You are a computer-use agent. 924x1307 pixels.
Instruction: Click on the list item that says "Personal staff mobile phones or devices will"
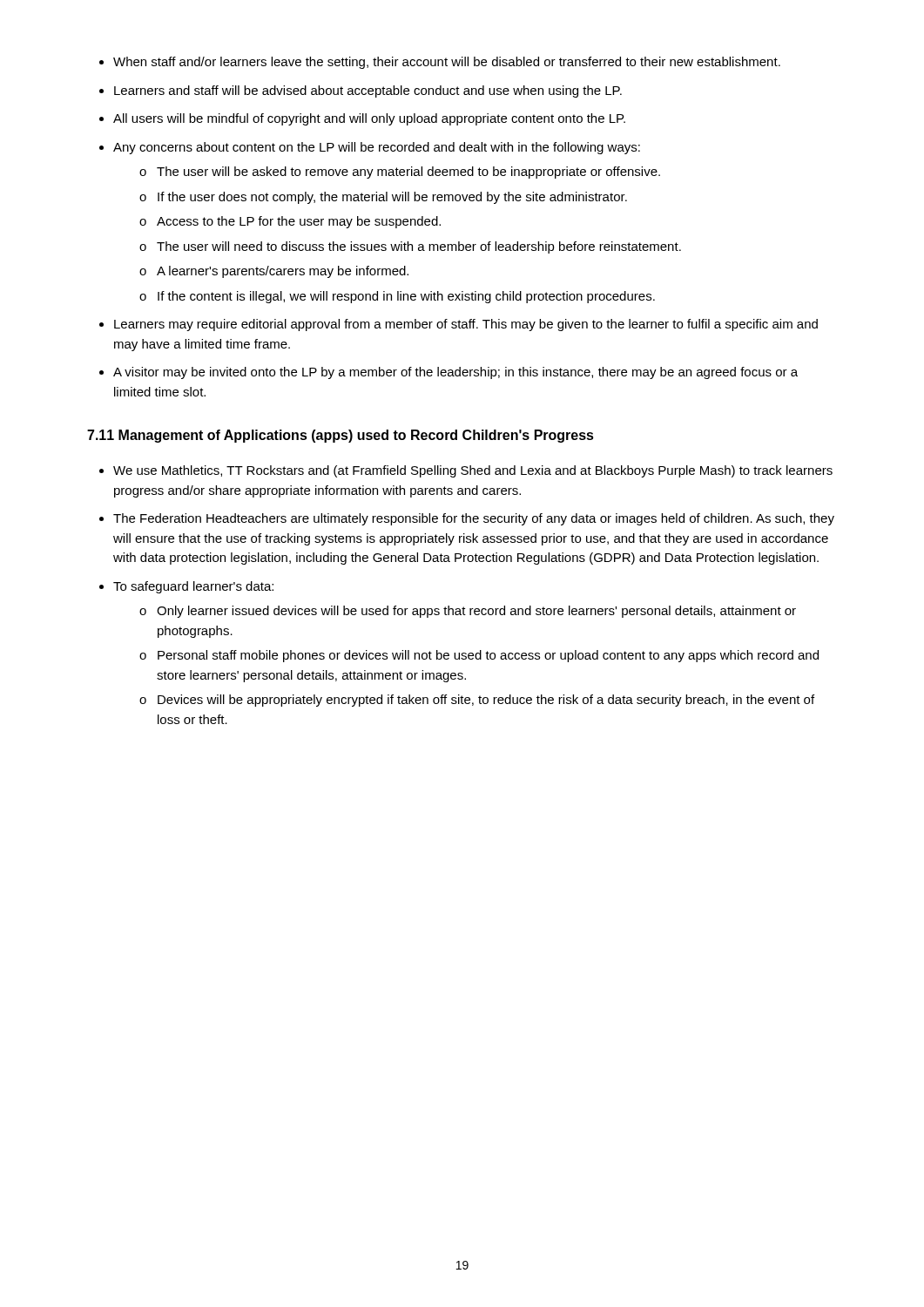click(488, 665)
